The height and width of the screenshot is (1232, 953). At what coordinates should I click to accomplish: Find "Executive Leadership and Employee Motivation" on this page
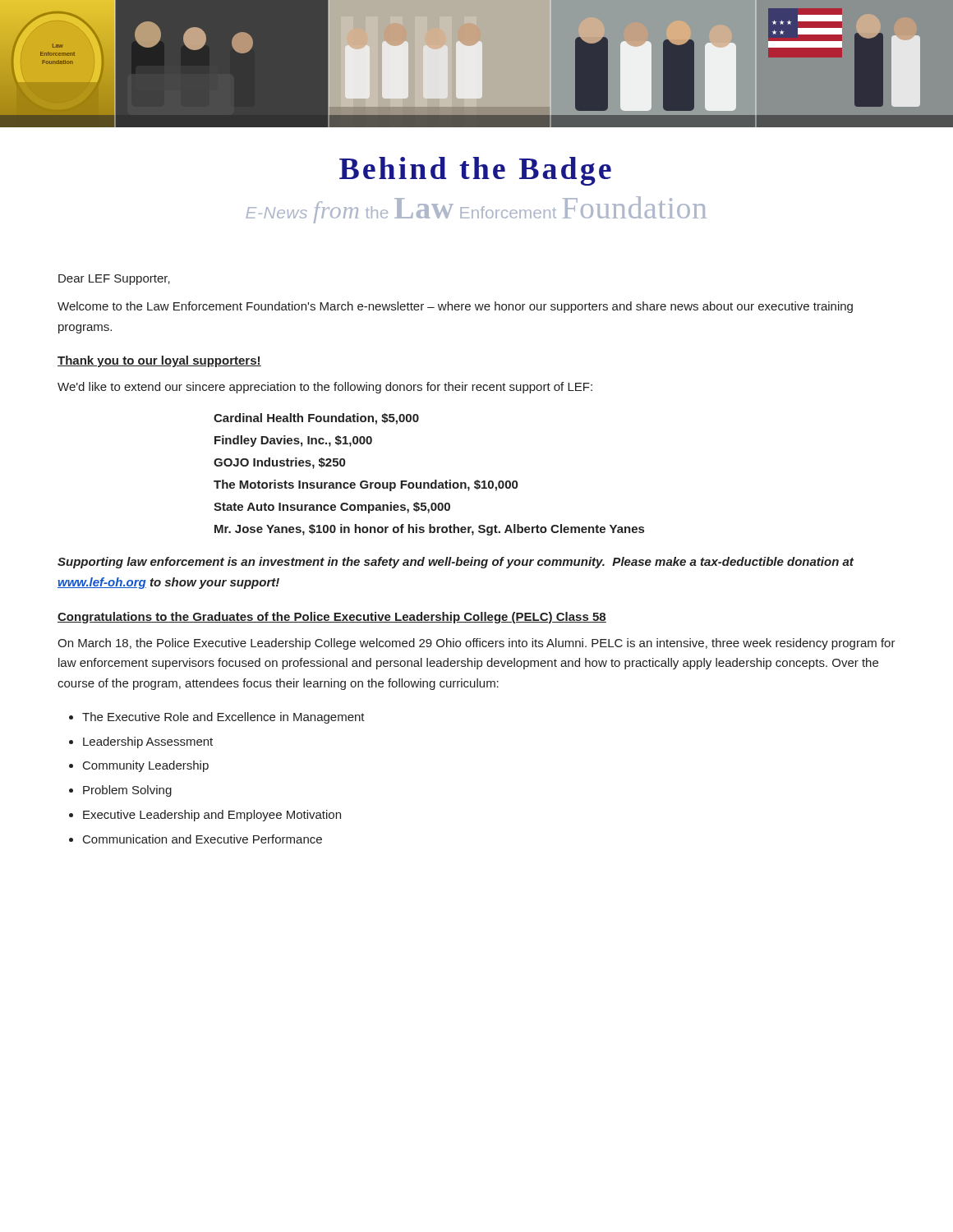point(212,814)
